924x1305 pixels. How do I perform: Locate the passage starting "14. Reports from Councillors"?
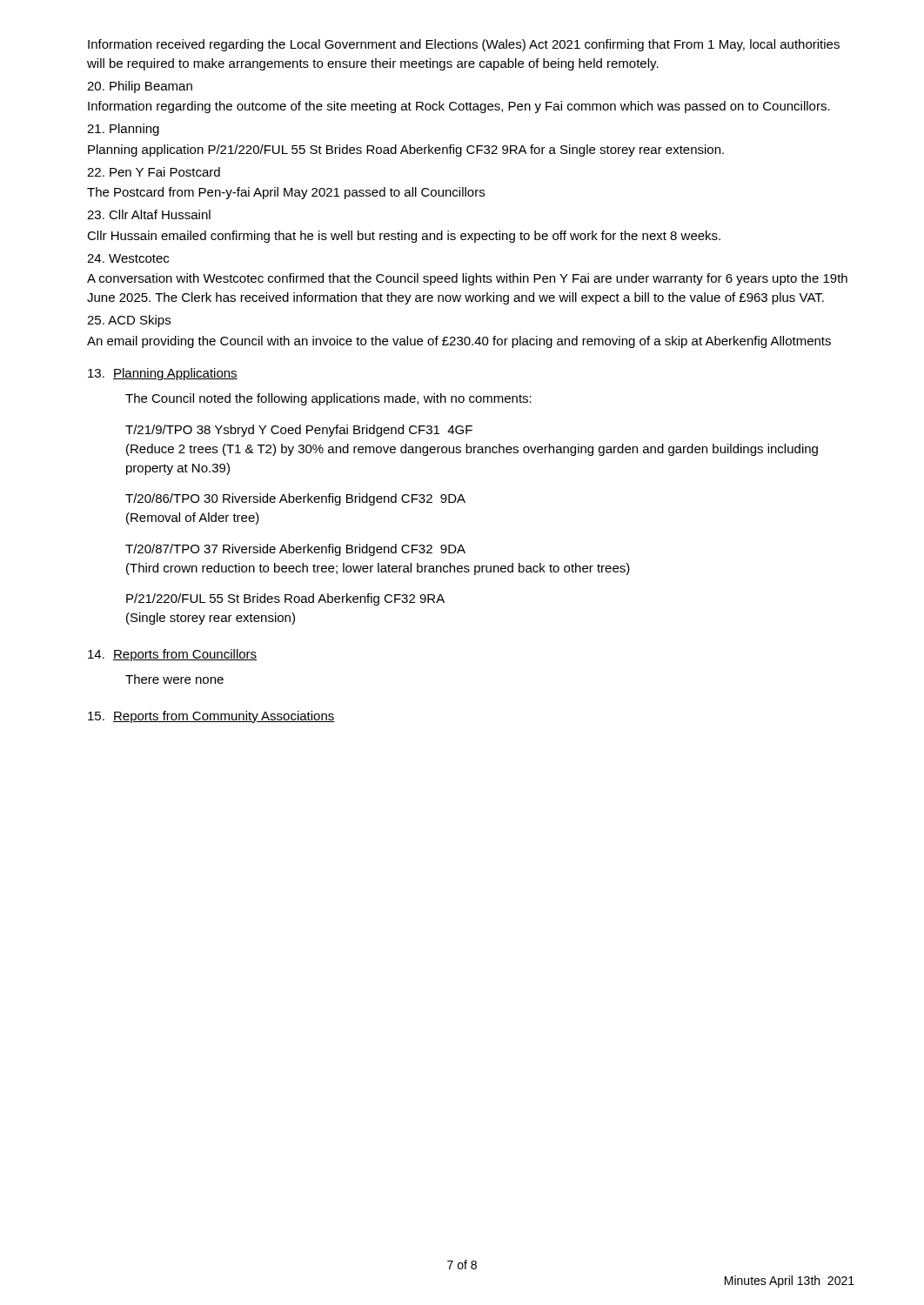tap(172, 654)
